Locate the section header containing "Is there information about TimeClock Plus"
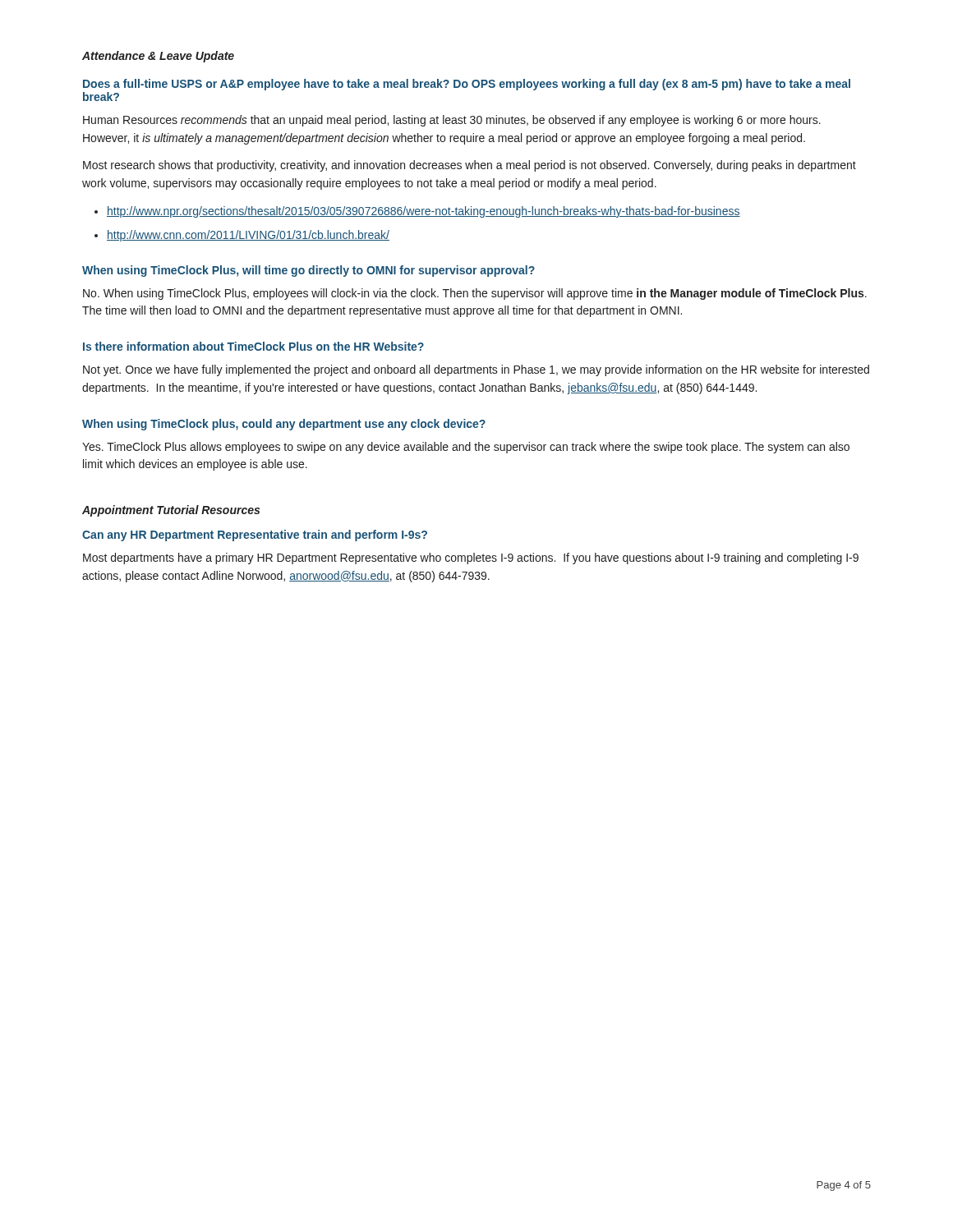This screenshot has height=1232, width=953. pos(253,347)
